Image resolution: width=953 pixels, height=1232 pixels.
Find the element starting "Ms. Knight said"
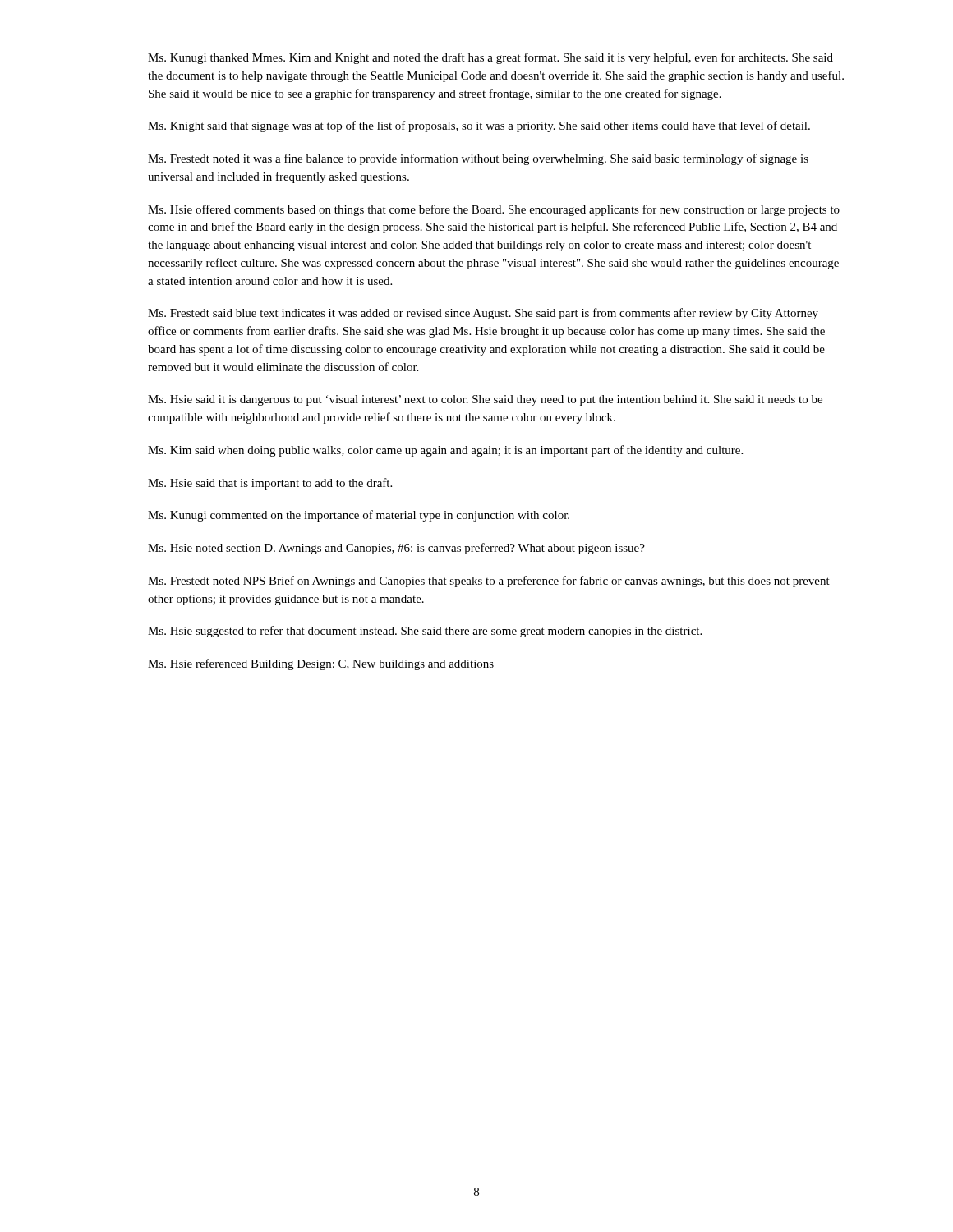479,126
